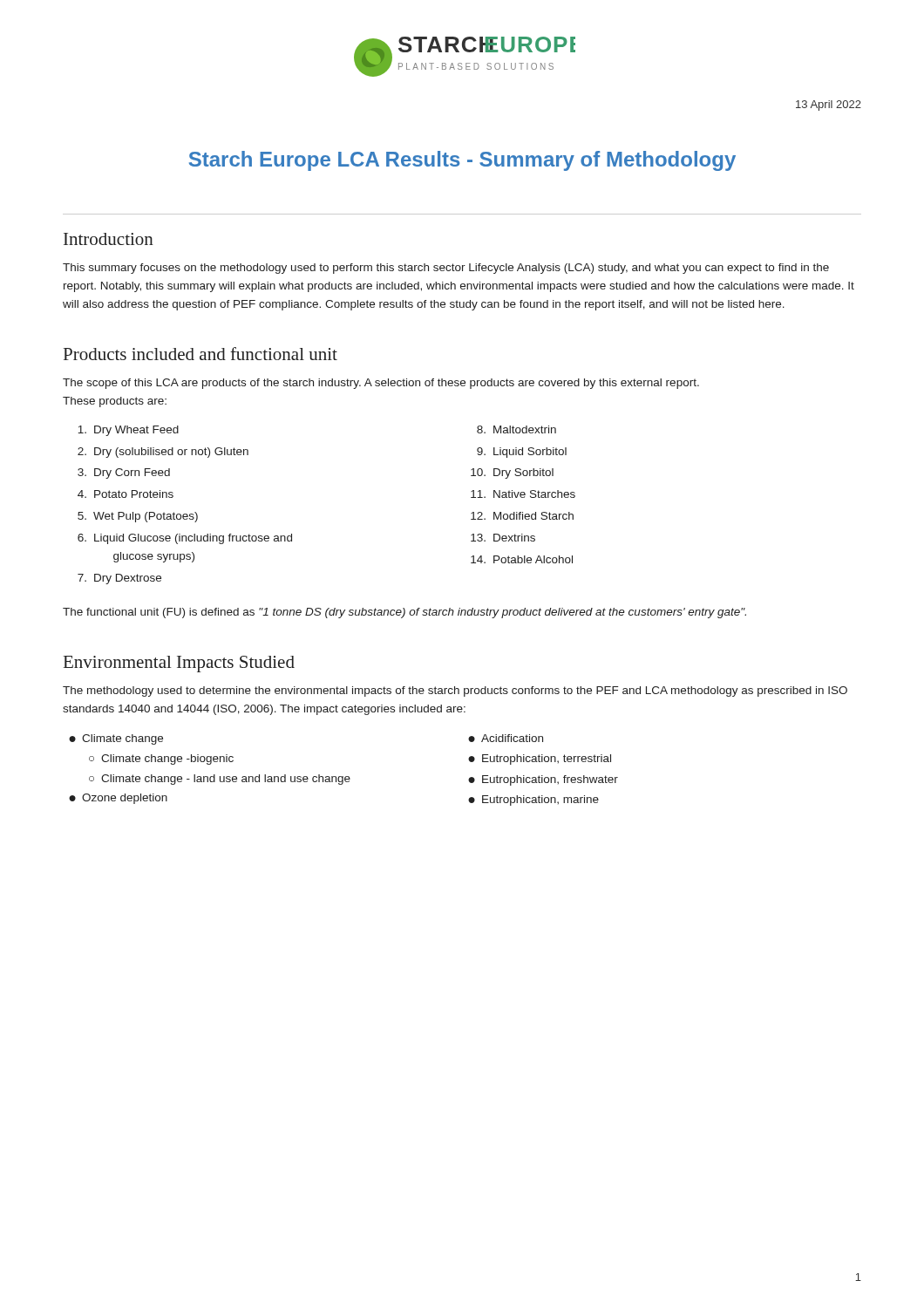Viewport: 924px width, 1308px height.
Task: Locate the passage starting "● Acidification"
Action: point(506,738)
